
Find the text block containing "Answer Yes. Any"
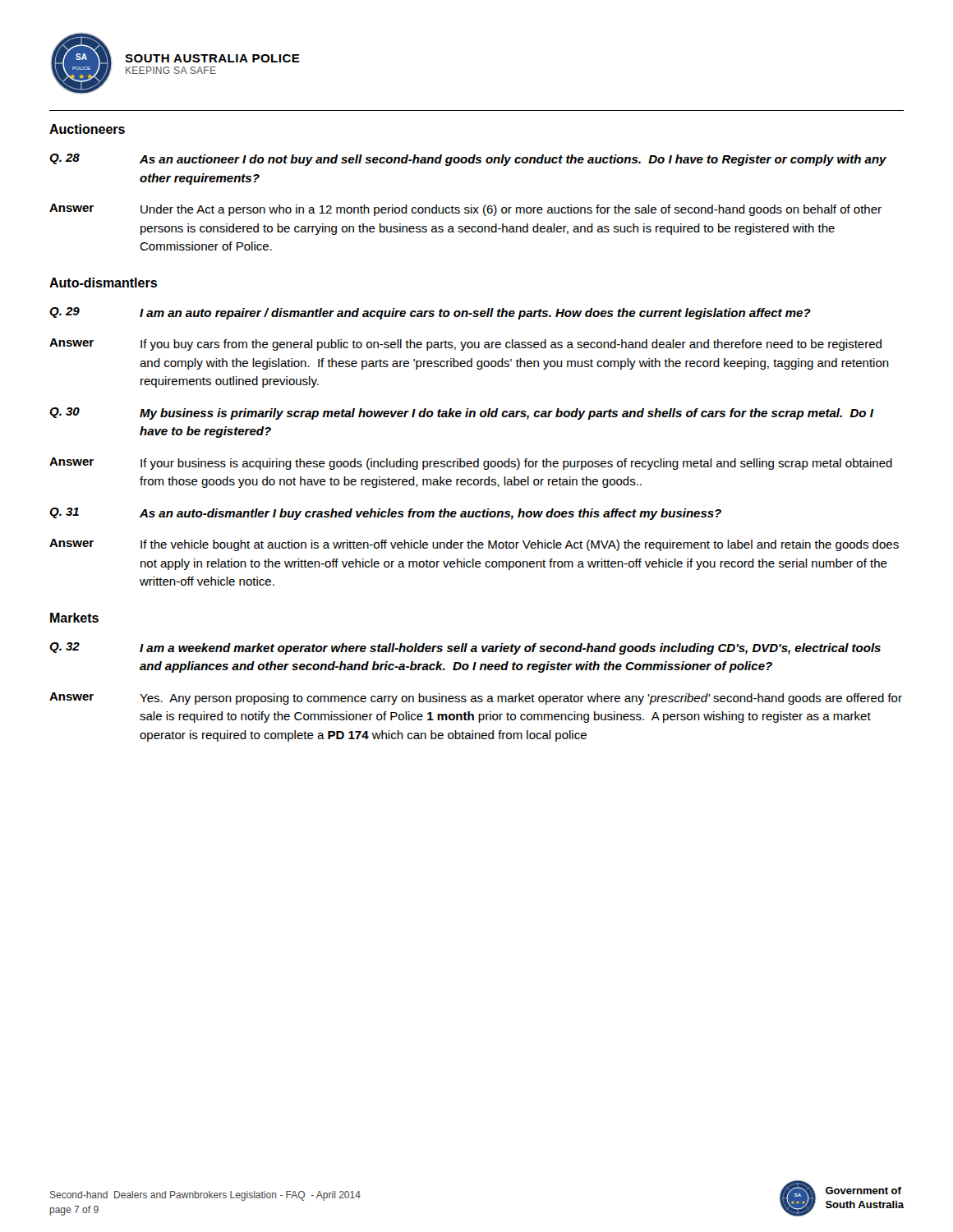point(476,716)
